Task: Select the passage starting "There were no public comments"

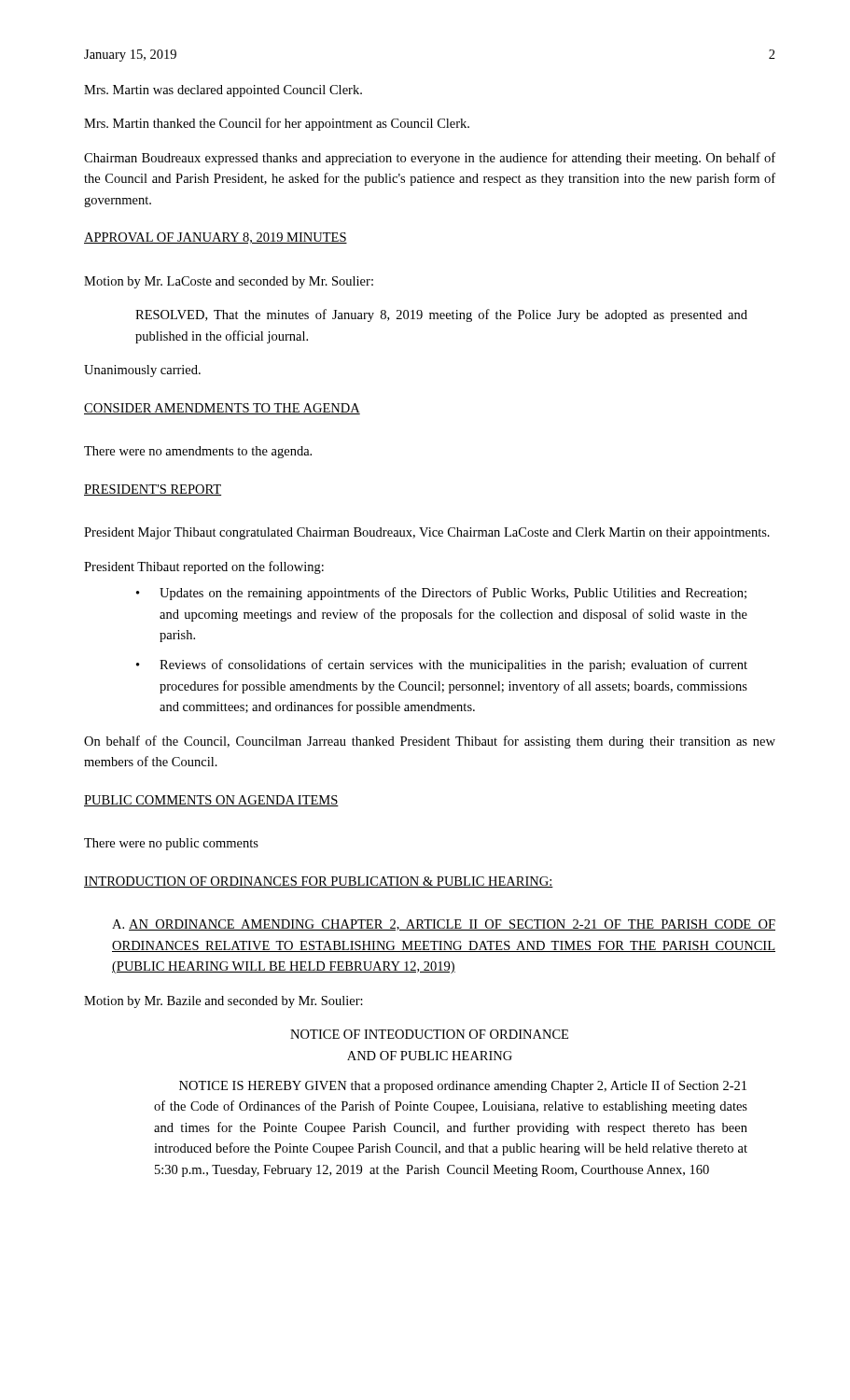Action: [x=171, y=843]
